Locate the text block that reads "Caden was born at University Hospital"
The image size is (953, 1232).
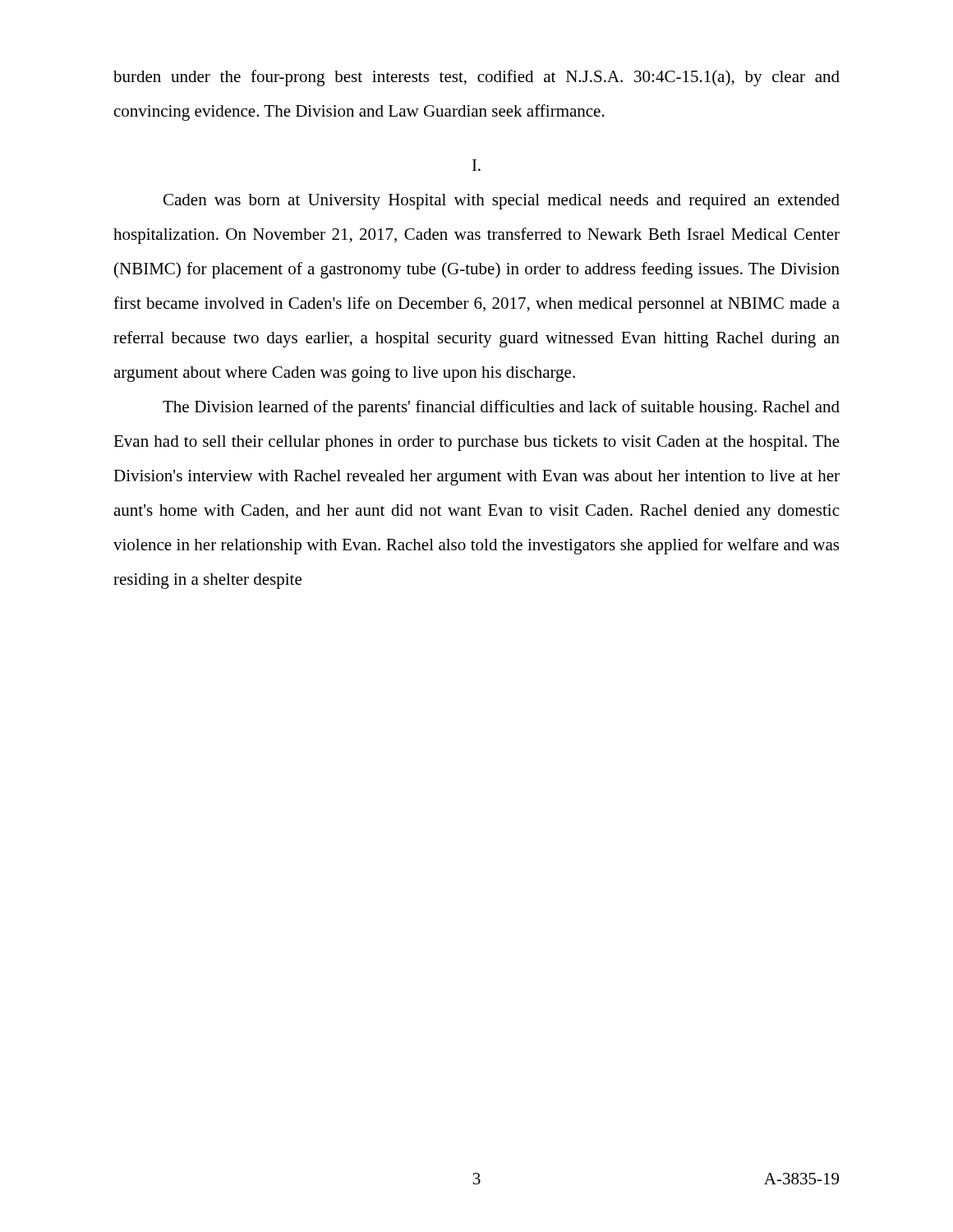tap(476, 286)
